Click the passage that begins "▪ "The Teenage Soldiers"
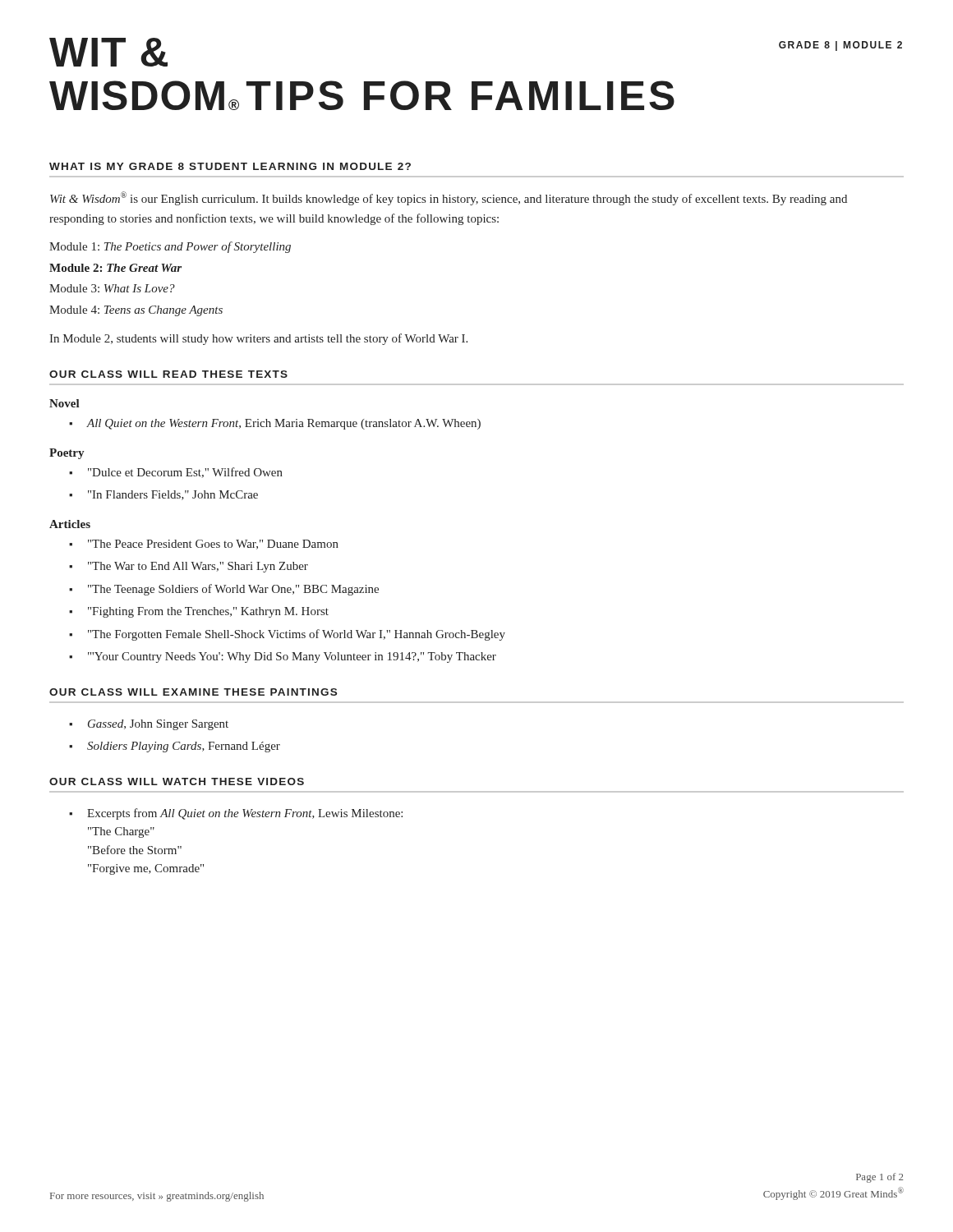Image resolution: width=953 pixels, height=1232 pixels. 224,589
